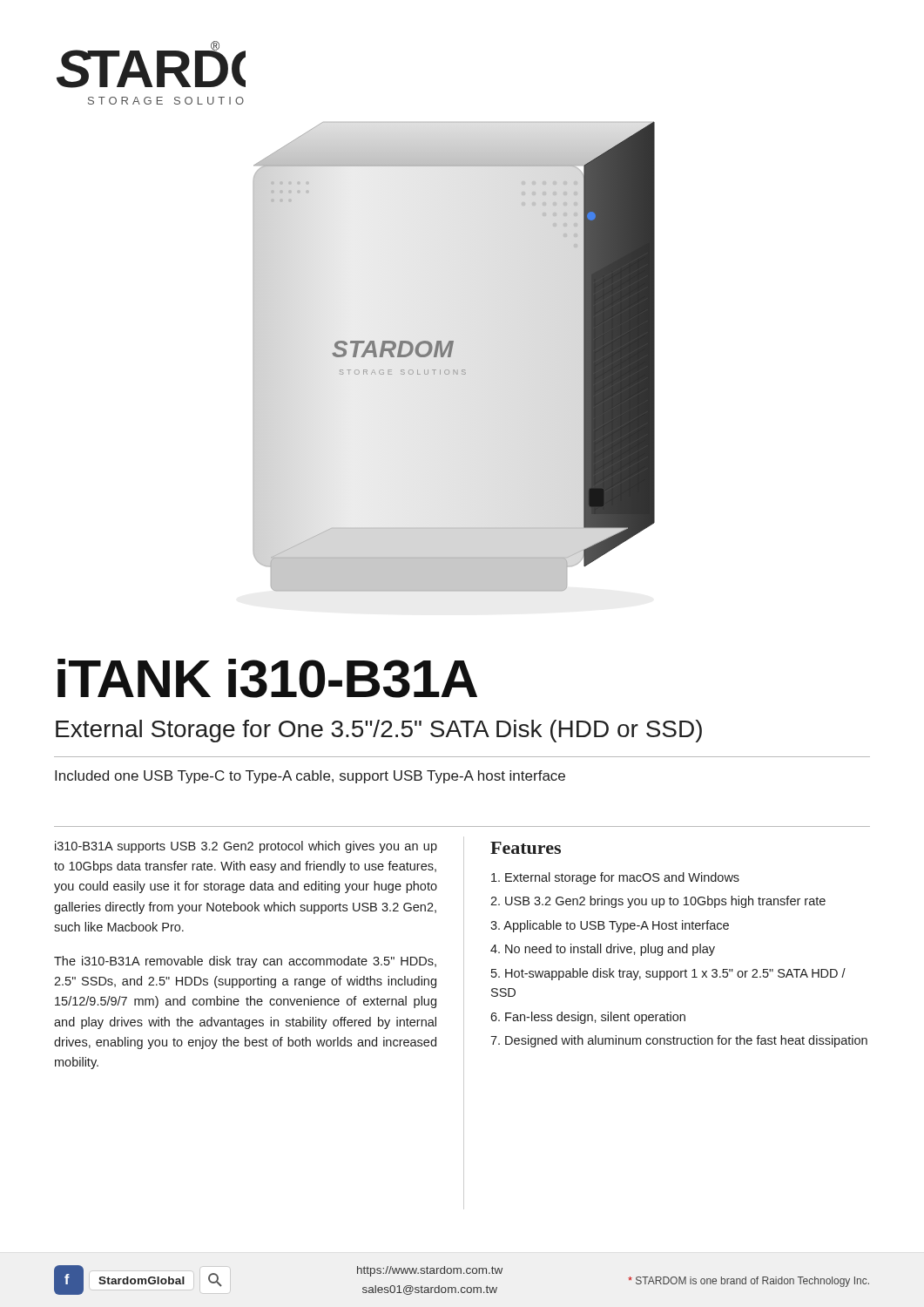Find the list item that says "2. USB 3.2 Gen2 brings you up"

point(658,901)
